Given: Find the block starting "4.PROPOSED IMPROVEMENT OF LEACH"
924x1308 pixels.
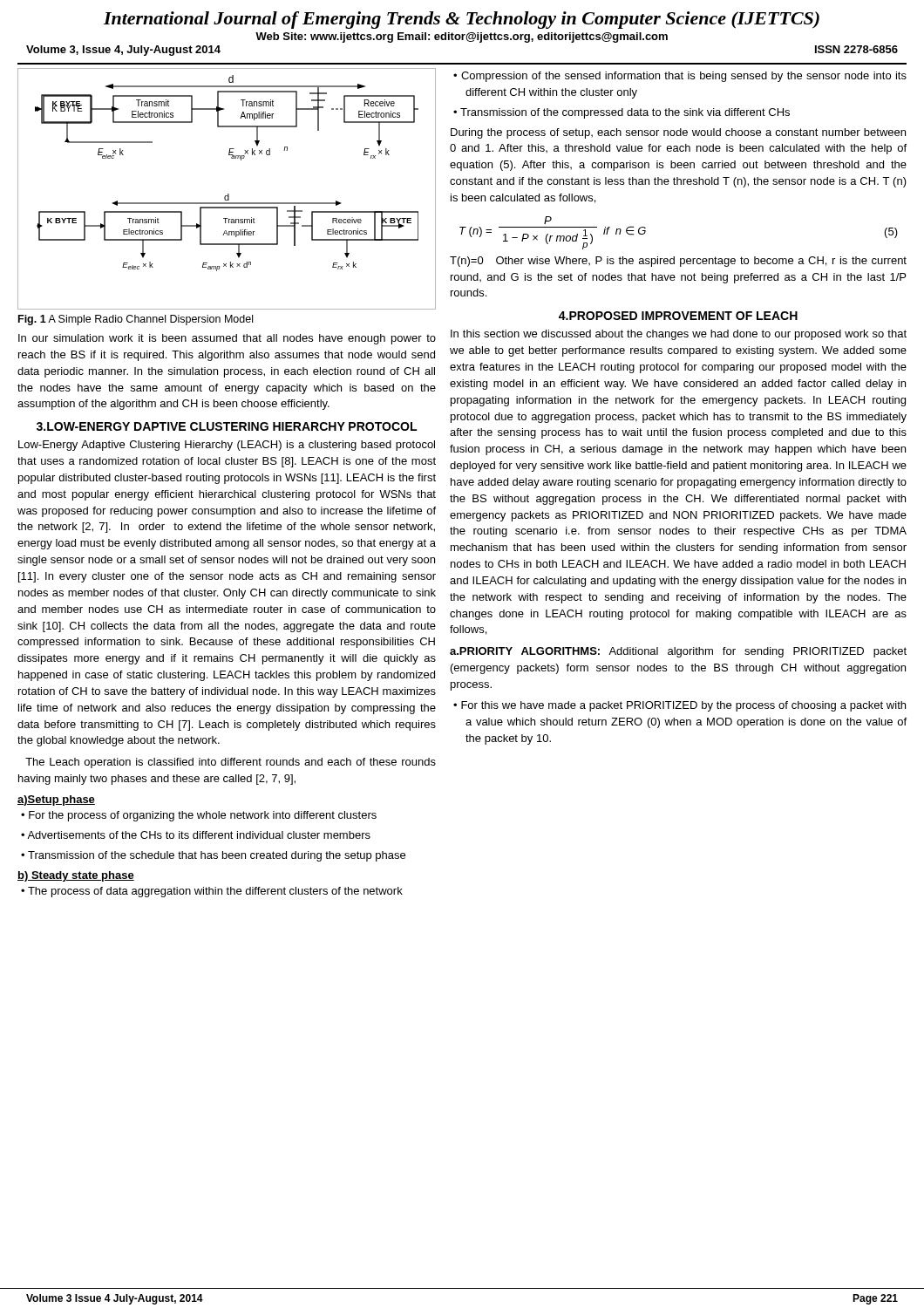Looking at the screenshot, I should click(678, 316).
